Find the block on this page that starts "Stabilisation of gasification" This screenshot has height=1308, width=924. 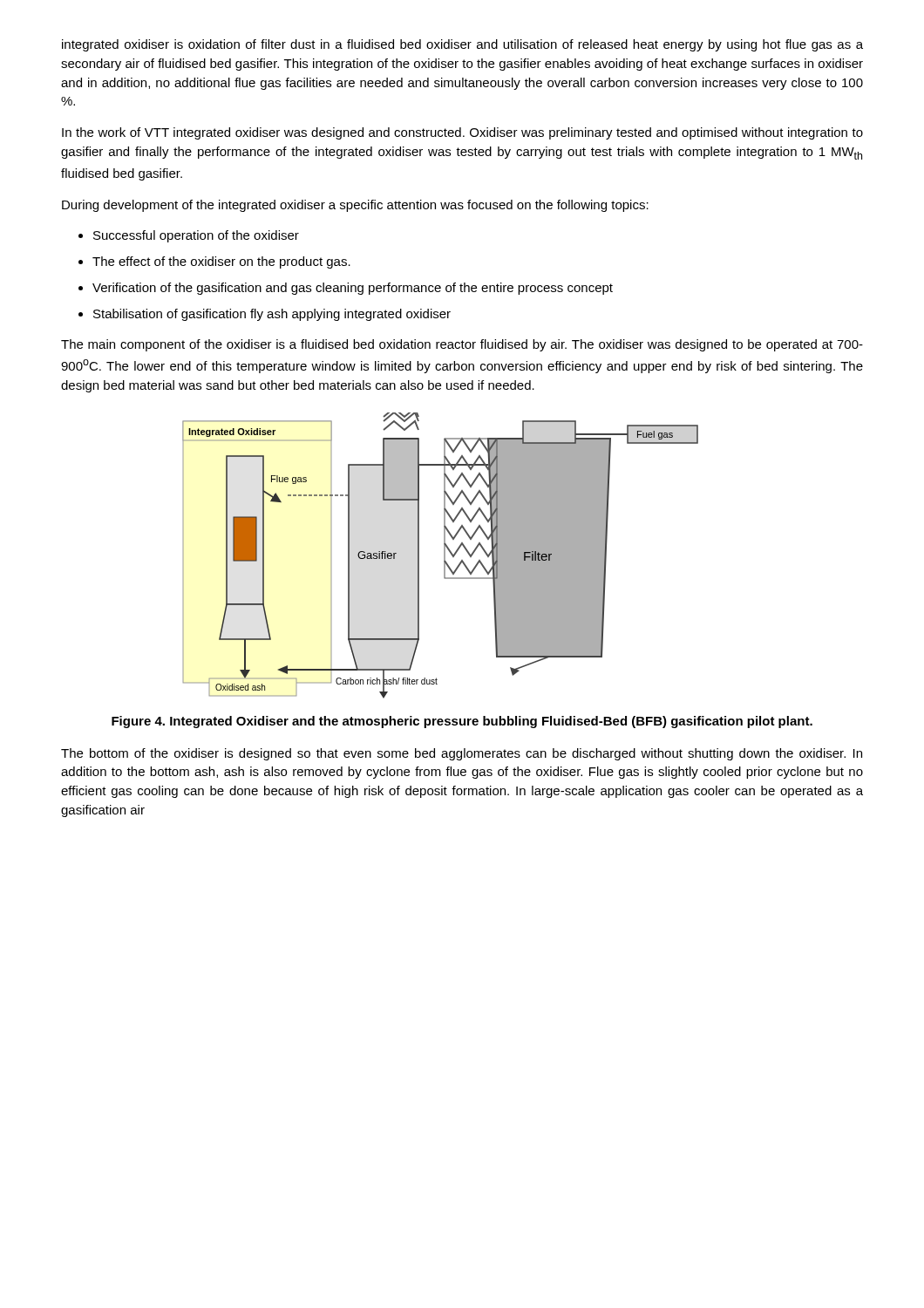265,315
